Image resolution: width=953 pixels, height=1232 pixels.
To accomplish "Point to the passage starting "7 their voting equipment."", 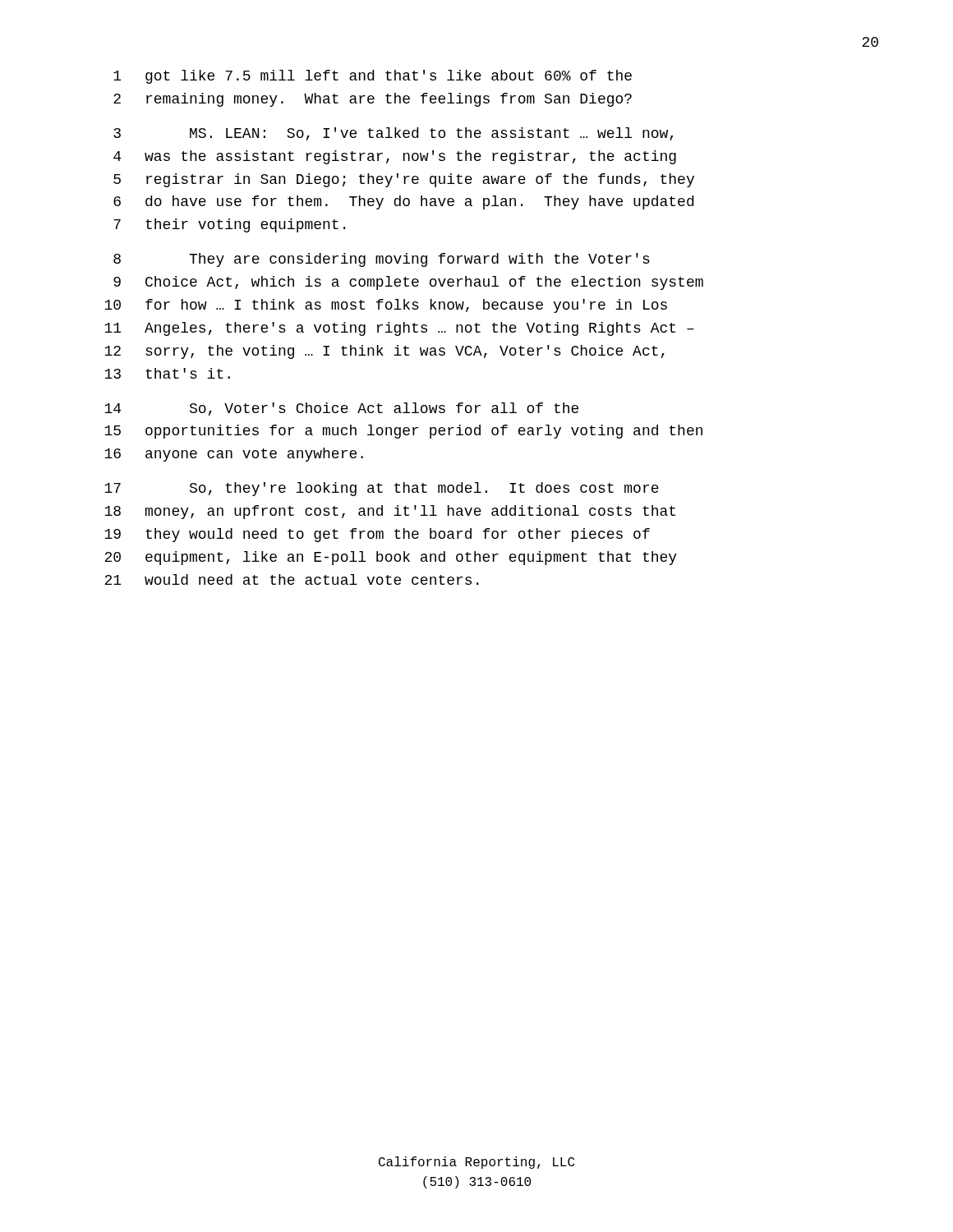I will click(x=220, y=226).
